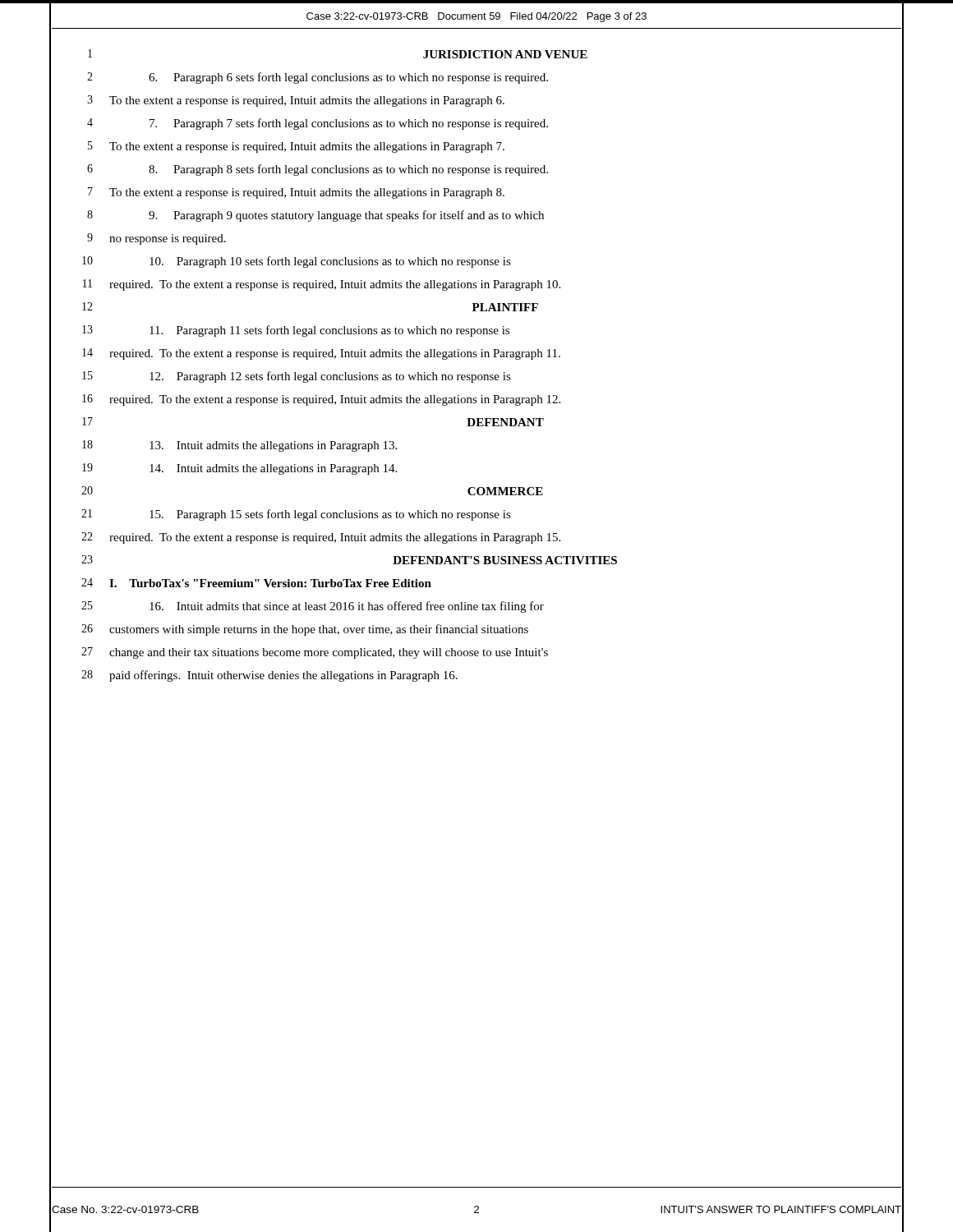The image size is (953, 1232).
Task: Find the text block starting "Paragraph 9 quotes statutory language"
Action: (x=347, y=215)
